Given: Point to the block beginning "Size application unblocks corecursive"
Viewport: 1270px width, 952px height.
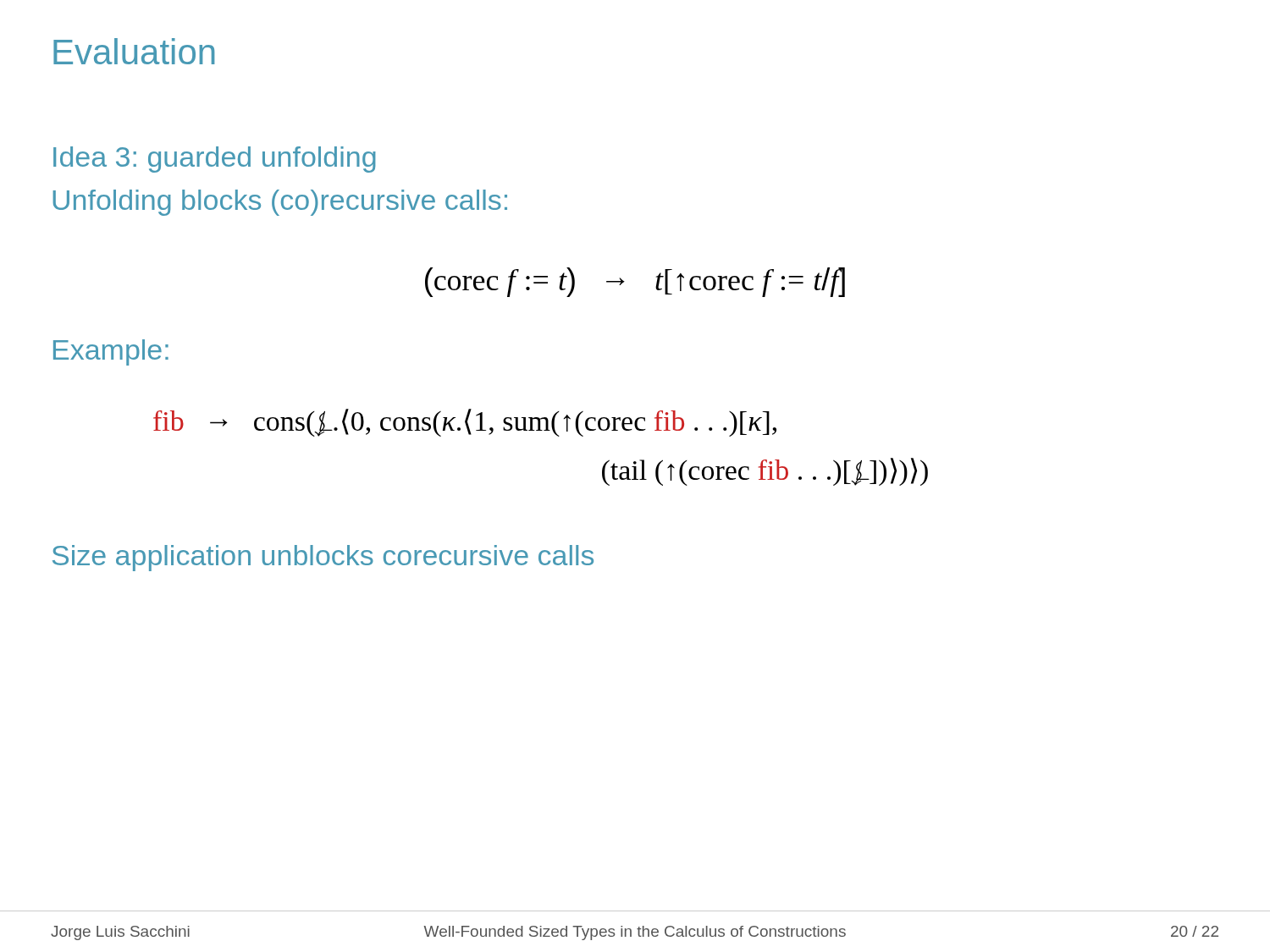Looking at the screenshot, I should (323, 555).
